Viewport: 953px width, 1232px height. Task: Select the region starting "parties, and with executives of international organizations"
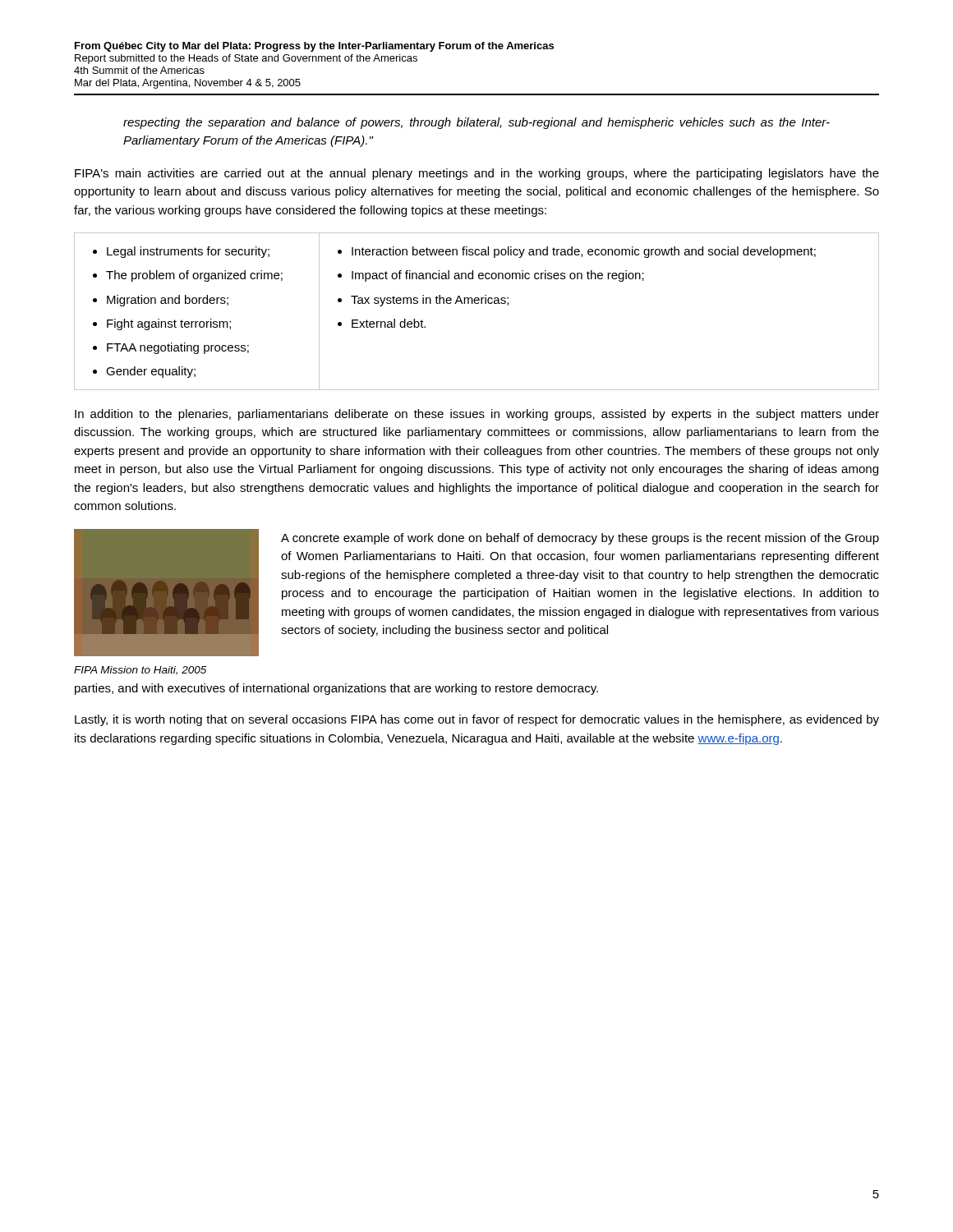coord(337,687)
